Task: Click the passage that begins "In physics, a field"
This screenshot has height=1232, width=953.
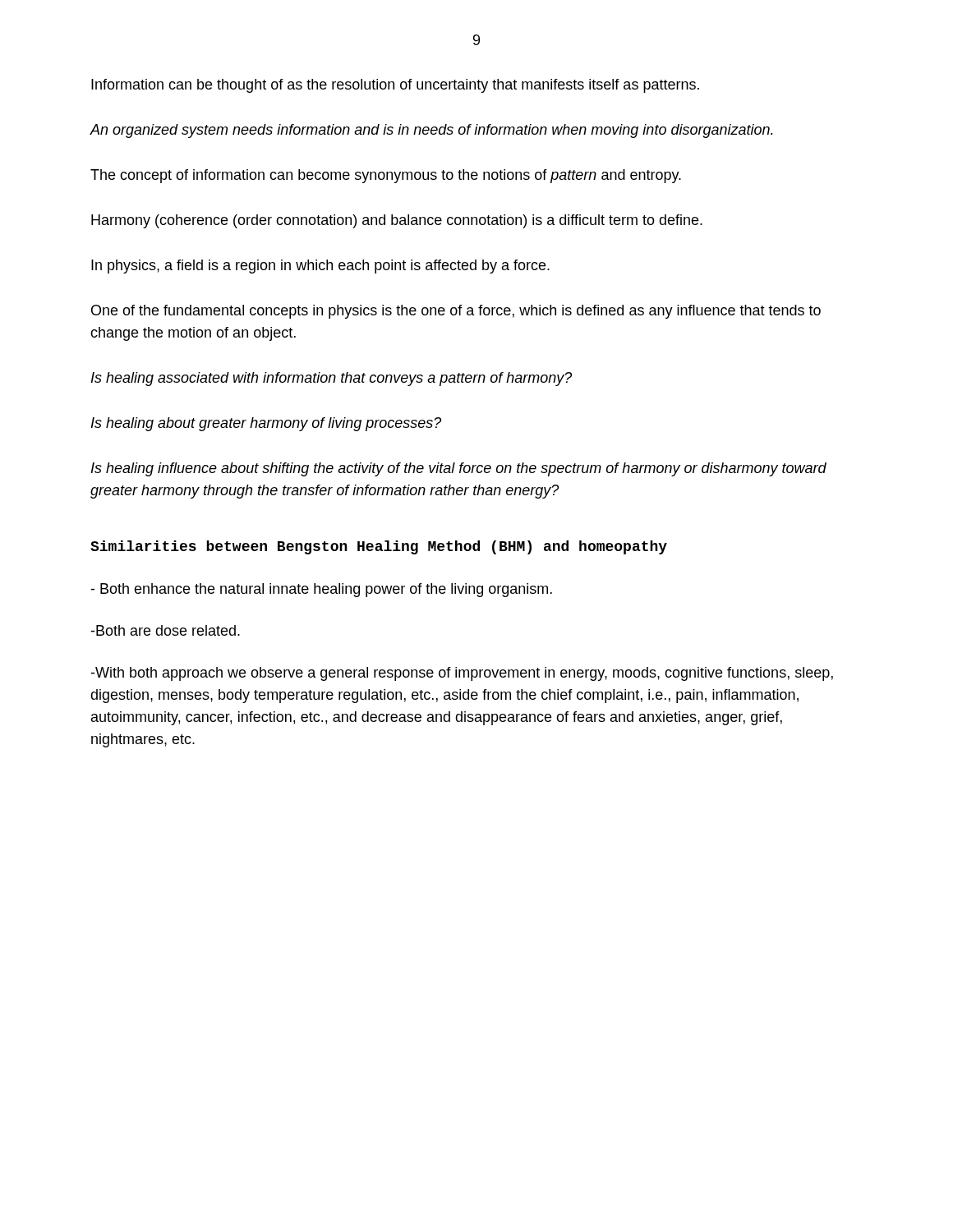Action: [320, 265]
